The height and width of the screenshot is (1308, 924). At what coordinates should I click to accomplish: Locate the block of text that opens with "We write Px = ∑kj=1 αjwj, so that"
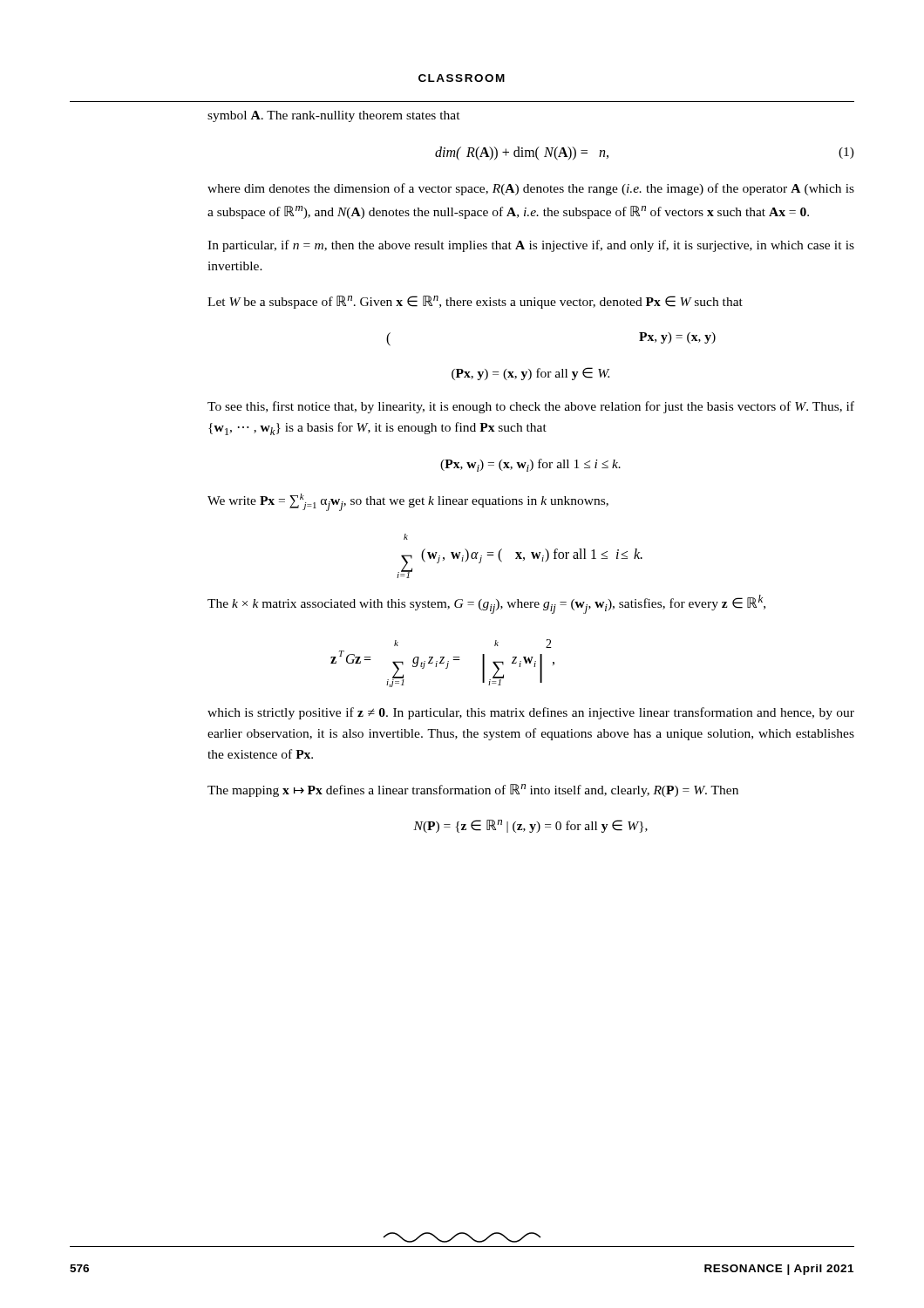[408, 501]
